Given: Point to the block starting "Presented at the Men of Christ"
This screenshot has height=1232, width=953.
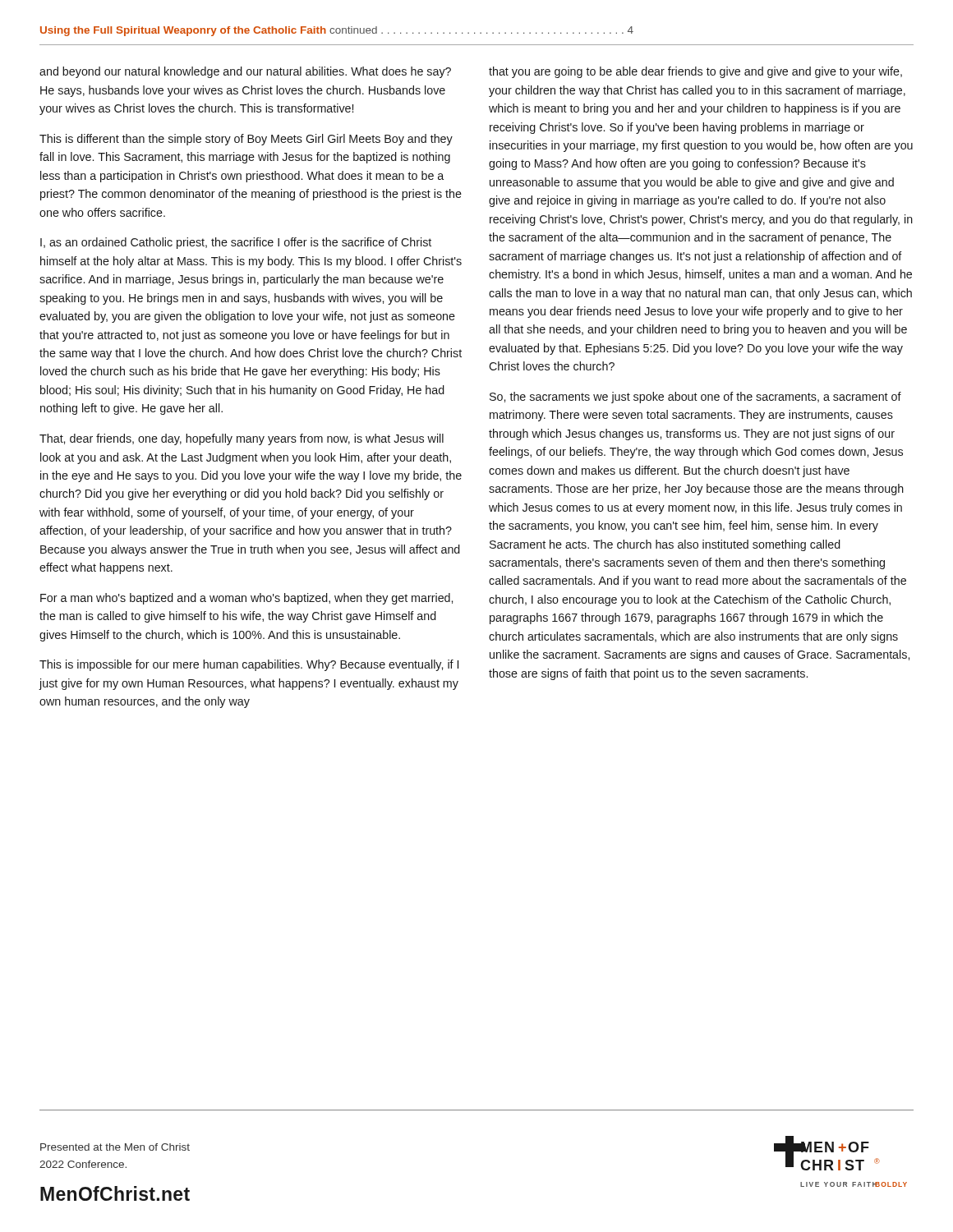Looking at the screenshot, I should click(115, 1156).
